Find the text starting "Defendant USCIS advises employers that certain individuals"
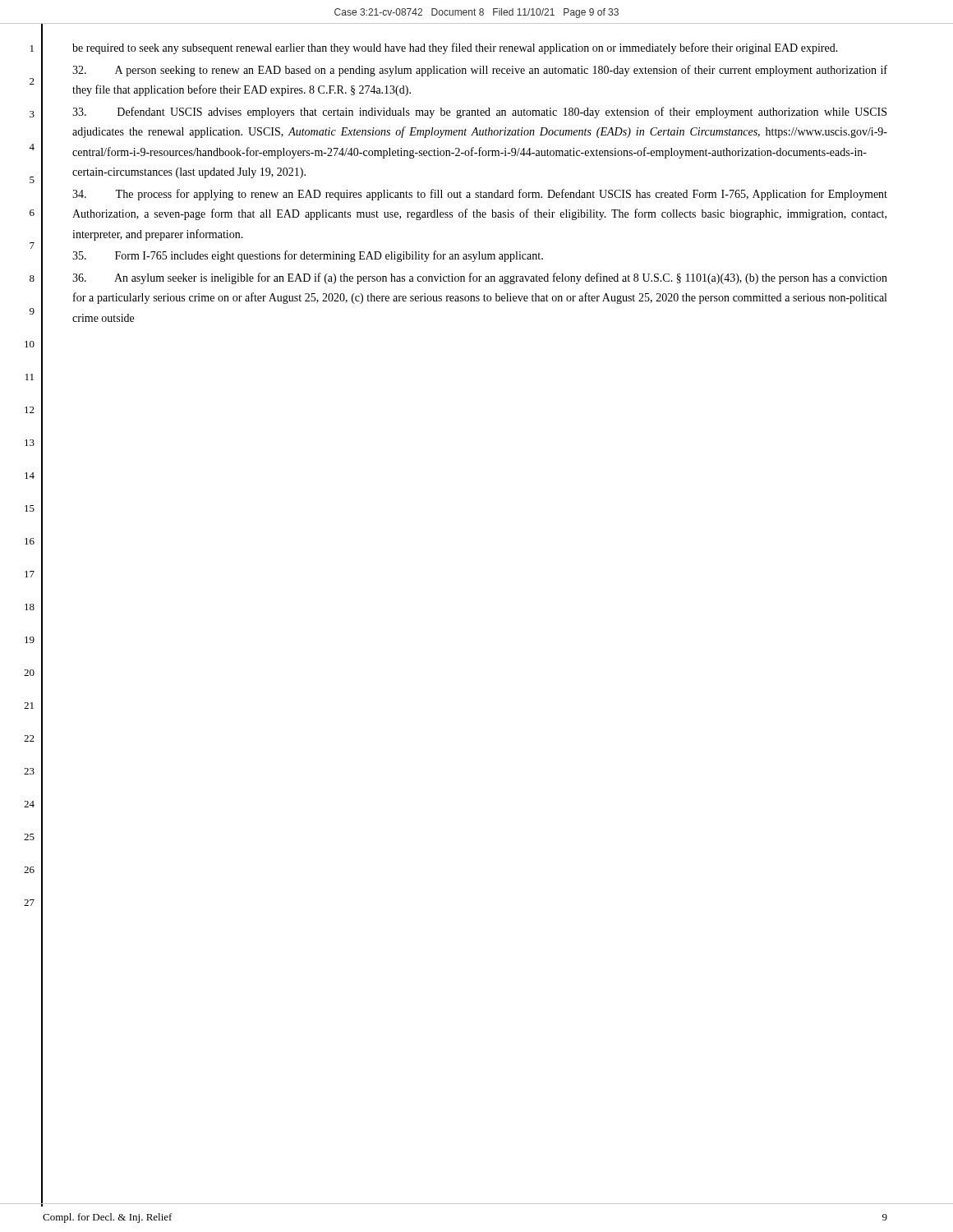 coord(480,142)
